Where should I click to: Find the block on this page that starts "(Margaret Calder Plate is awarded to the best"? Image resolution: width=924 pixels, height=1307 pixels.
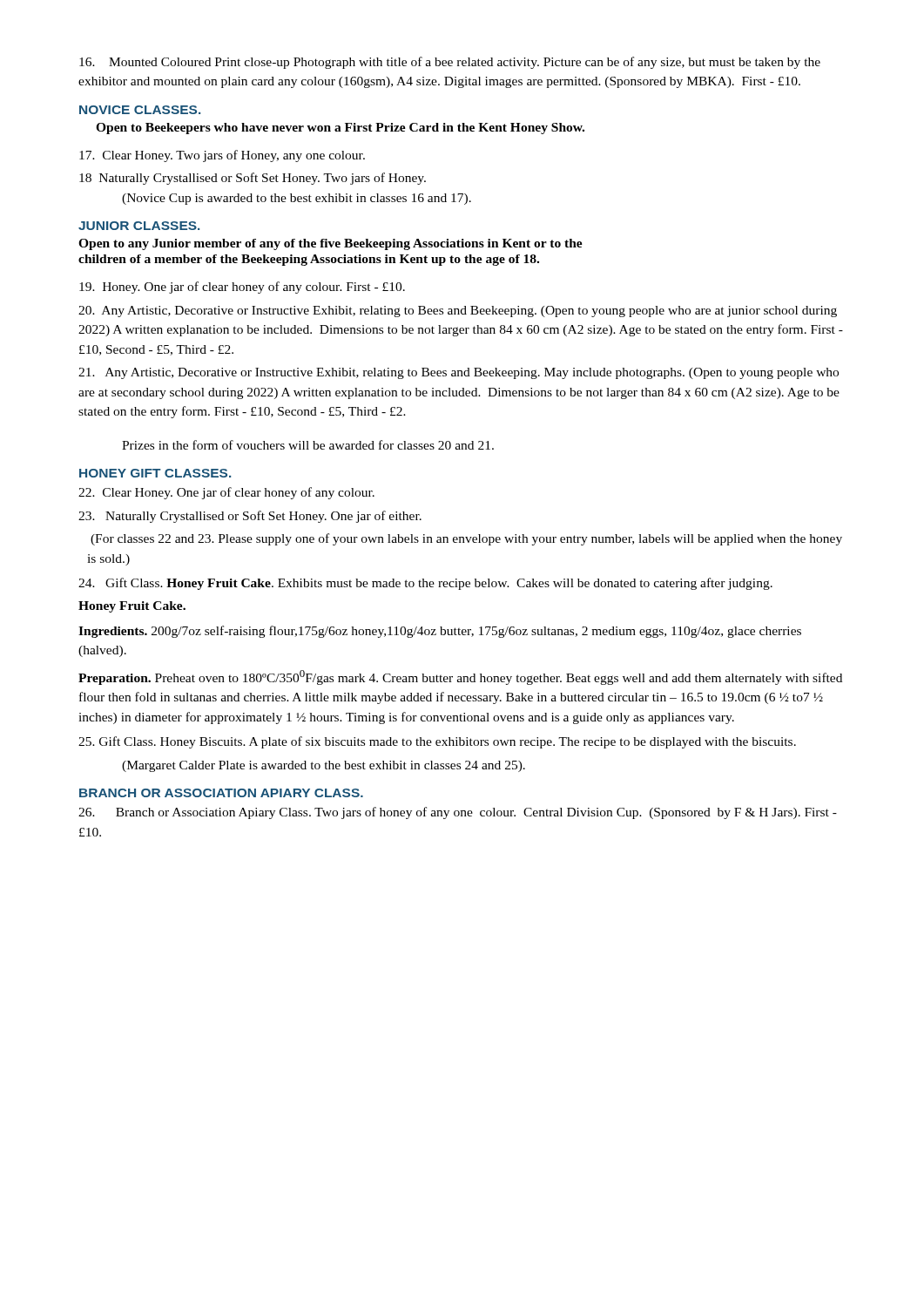pyautogui.click(x=324, y=764)
